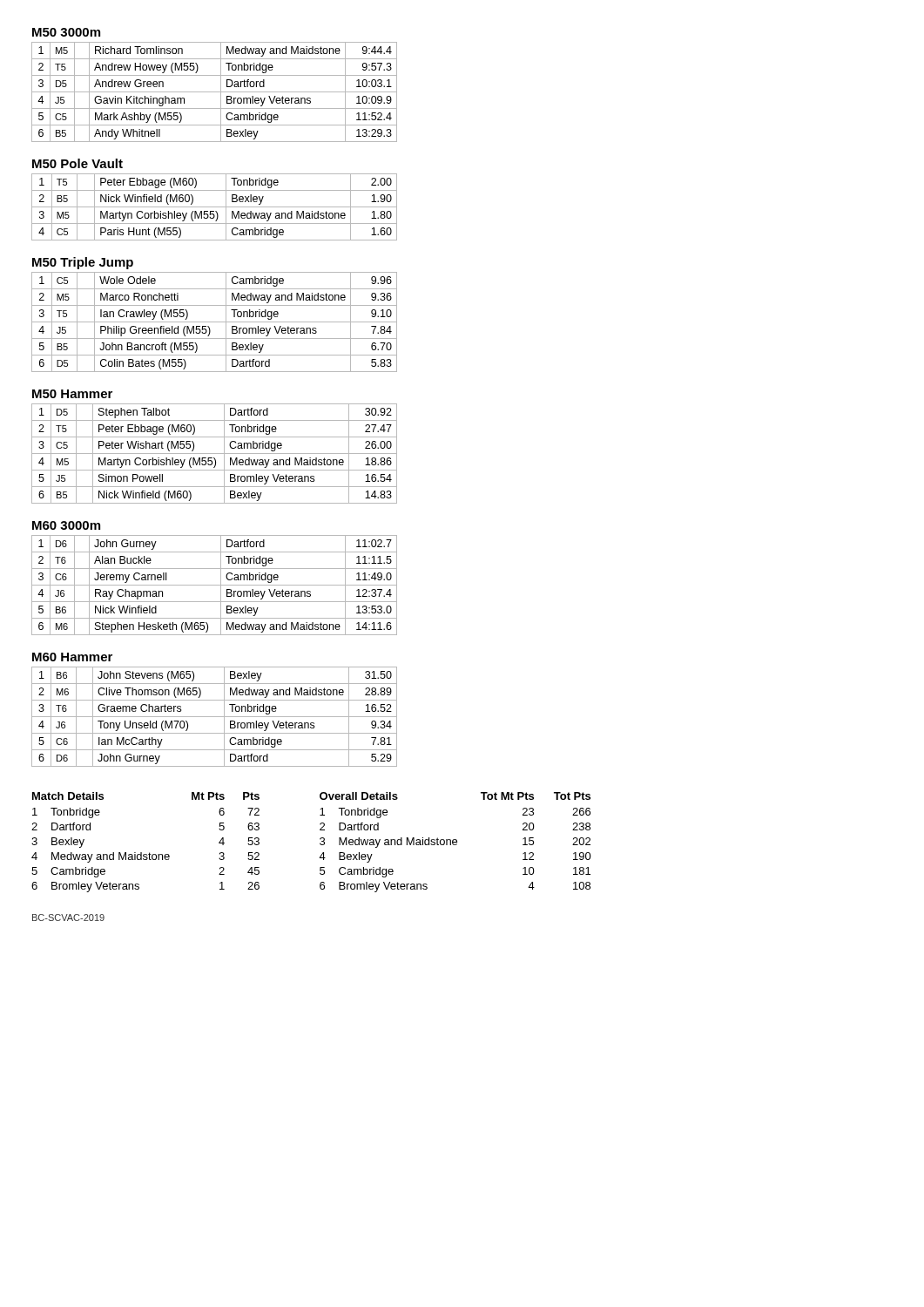Click on the table containing "Paris Hunt (M55)"

tap(462, 207)
